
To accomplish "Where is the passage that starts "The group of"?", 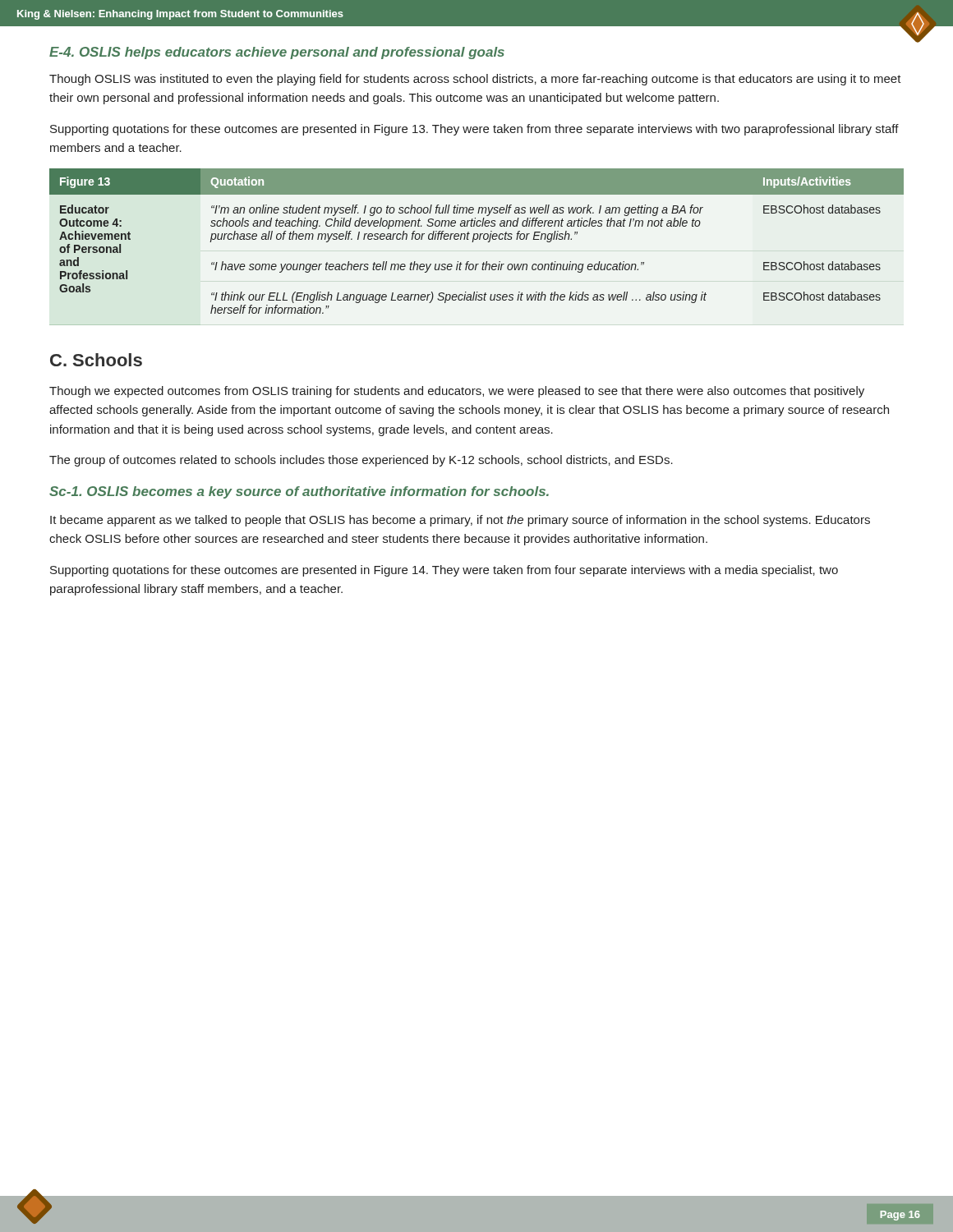I will (x=361, y=459).
